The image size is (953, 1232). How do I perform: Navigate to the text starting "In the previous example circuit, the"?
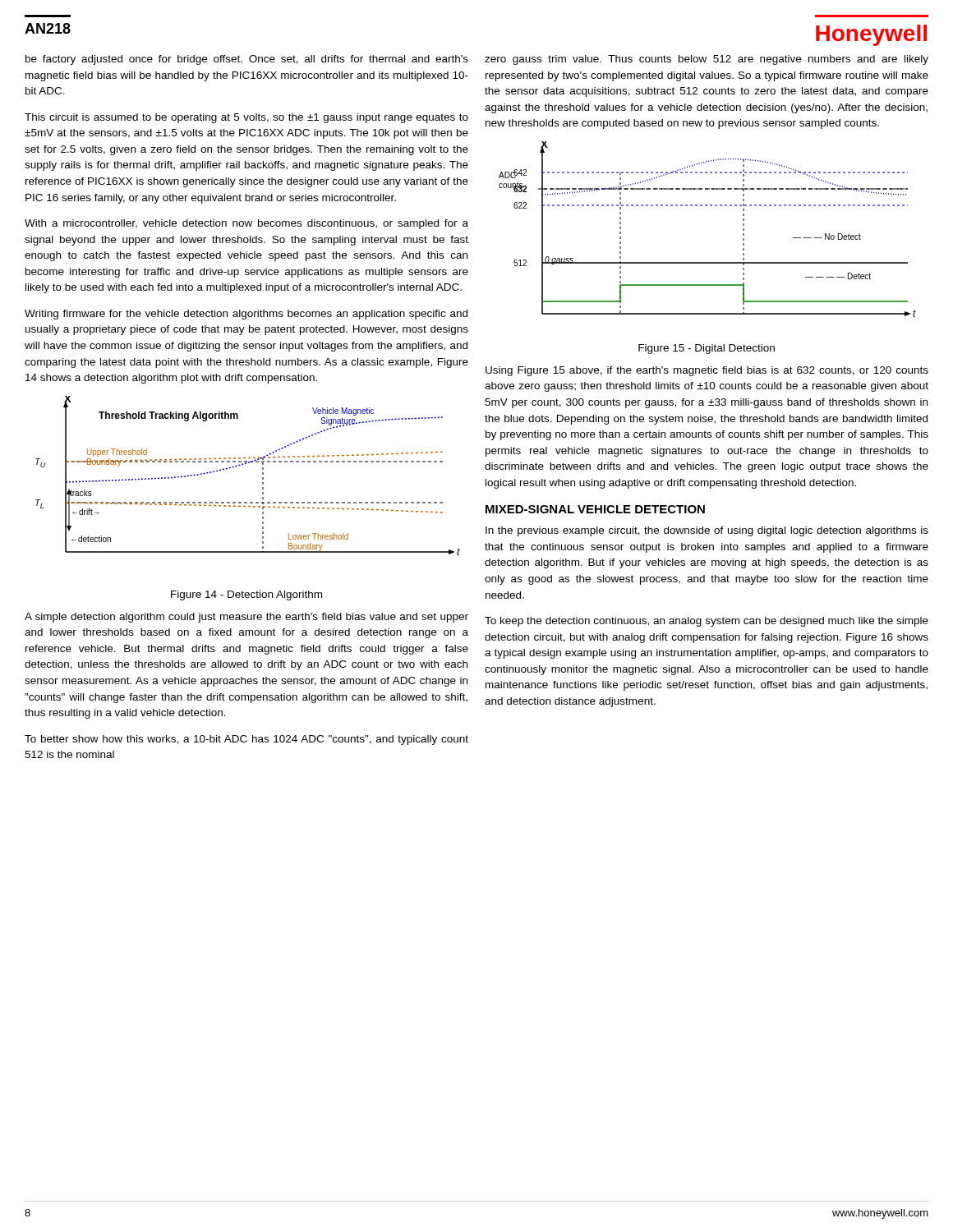coord(707,563)
